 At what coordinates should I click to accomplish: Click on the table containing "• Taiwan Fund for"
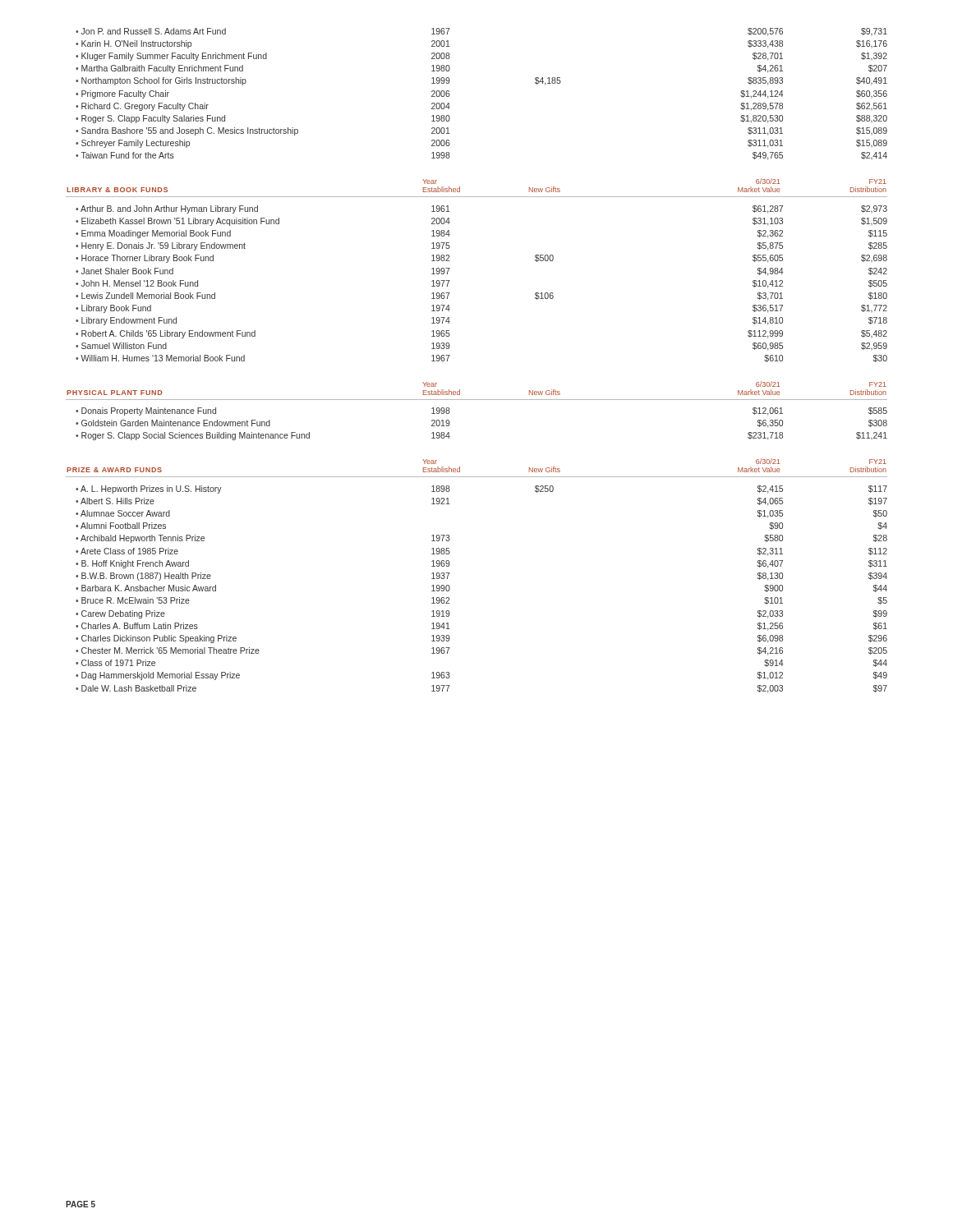tap(476, 93)
